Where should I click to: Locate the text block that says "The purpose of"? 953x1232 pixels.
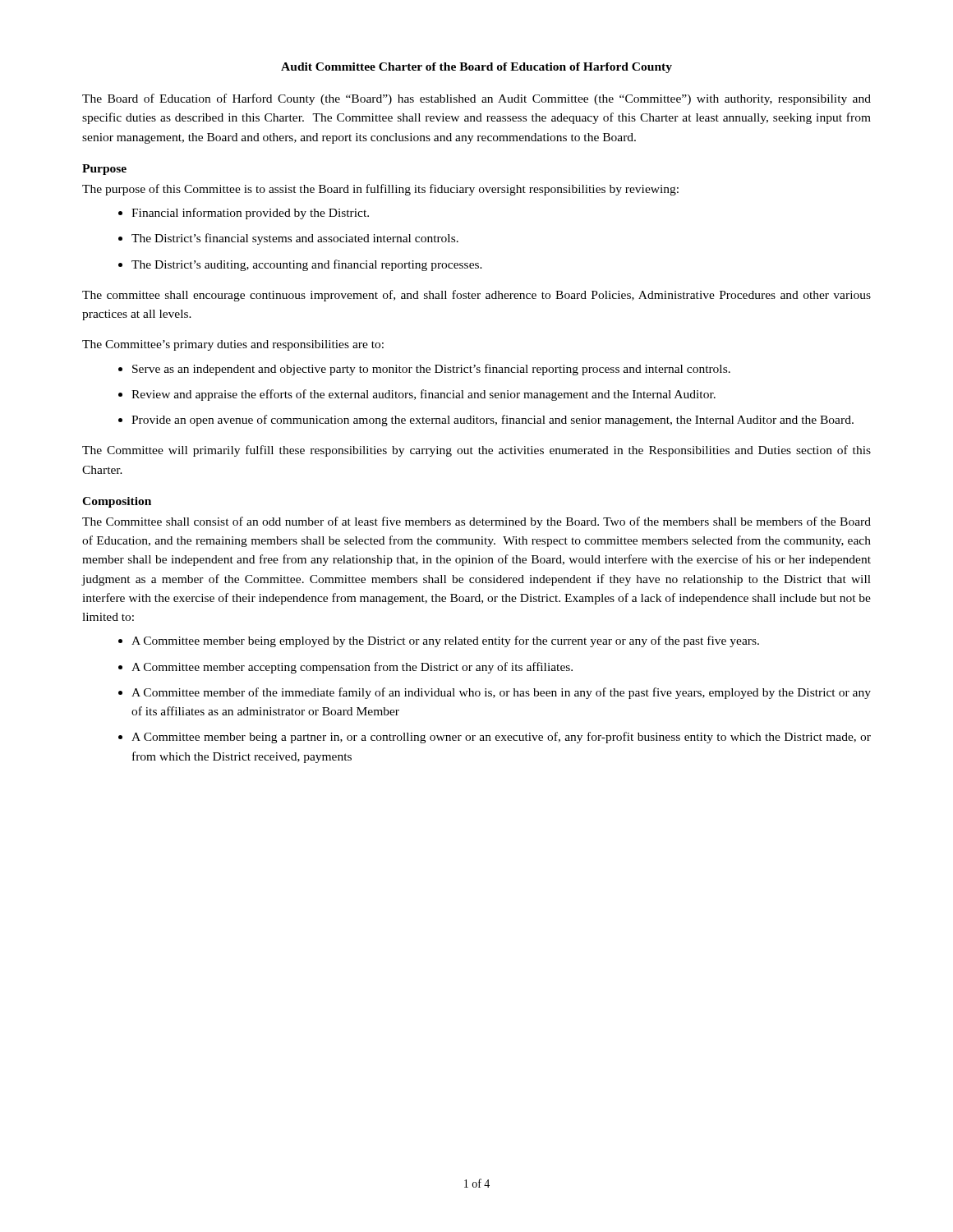pos(476,188)
